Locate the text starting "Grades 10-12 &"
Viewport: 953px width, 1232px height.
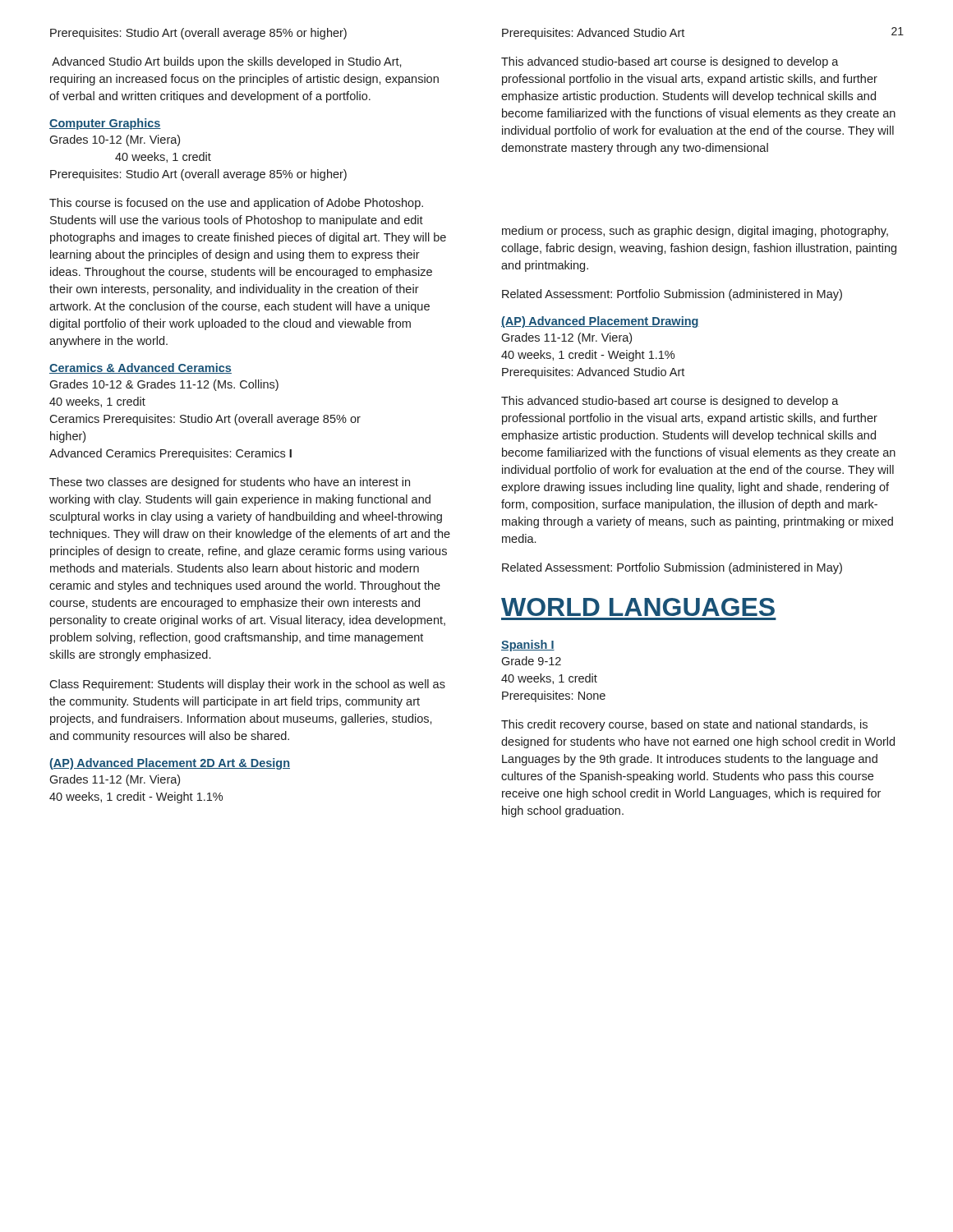point(251,420)
